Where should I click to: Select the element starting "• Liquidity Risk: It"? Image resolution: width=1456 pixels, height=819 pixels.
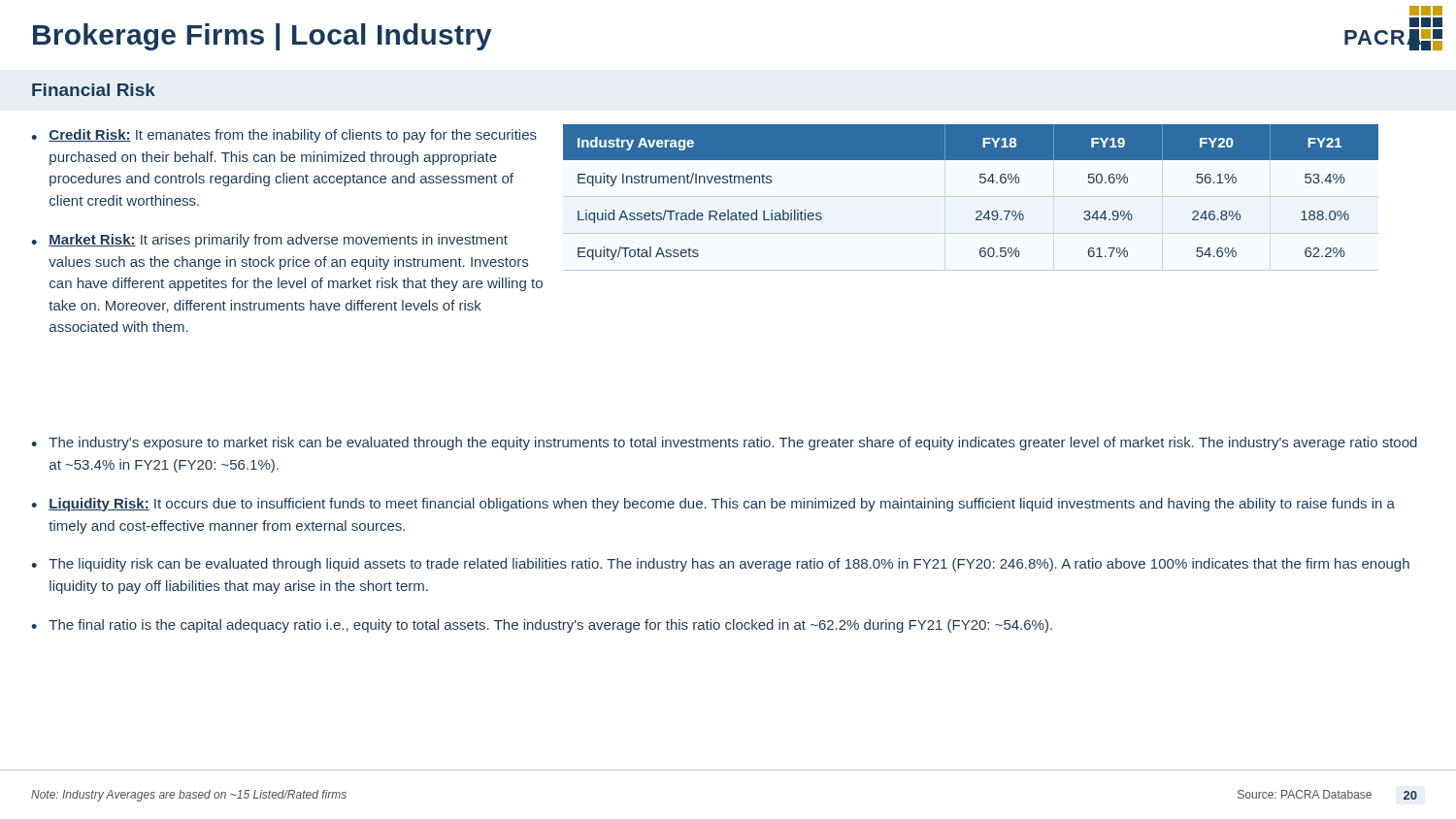click(x=728, y=514)
